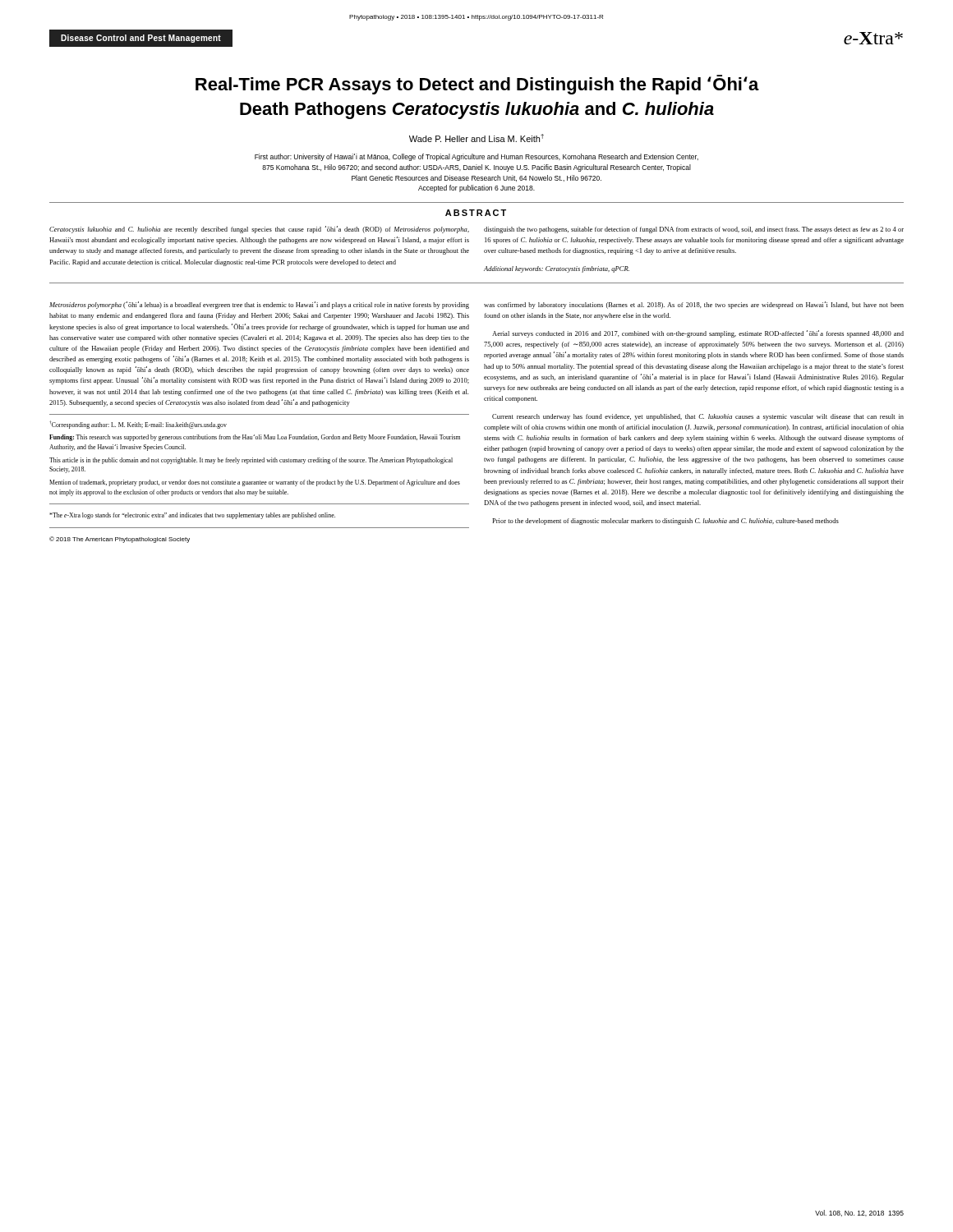Locate the text starting "Ceratocystis lukuohia and C."

coord(259,245)
